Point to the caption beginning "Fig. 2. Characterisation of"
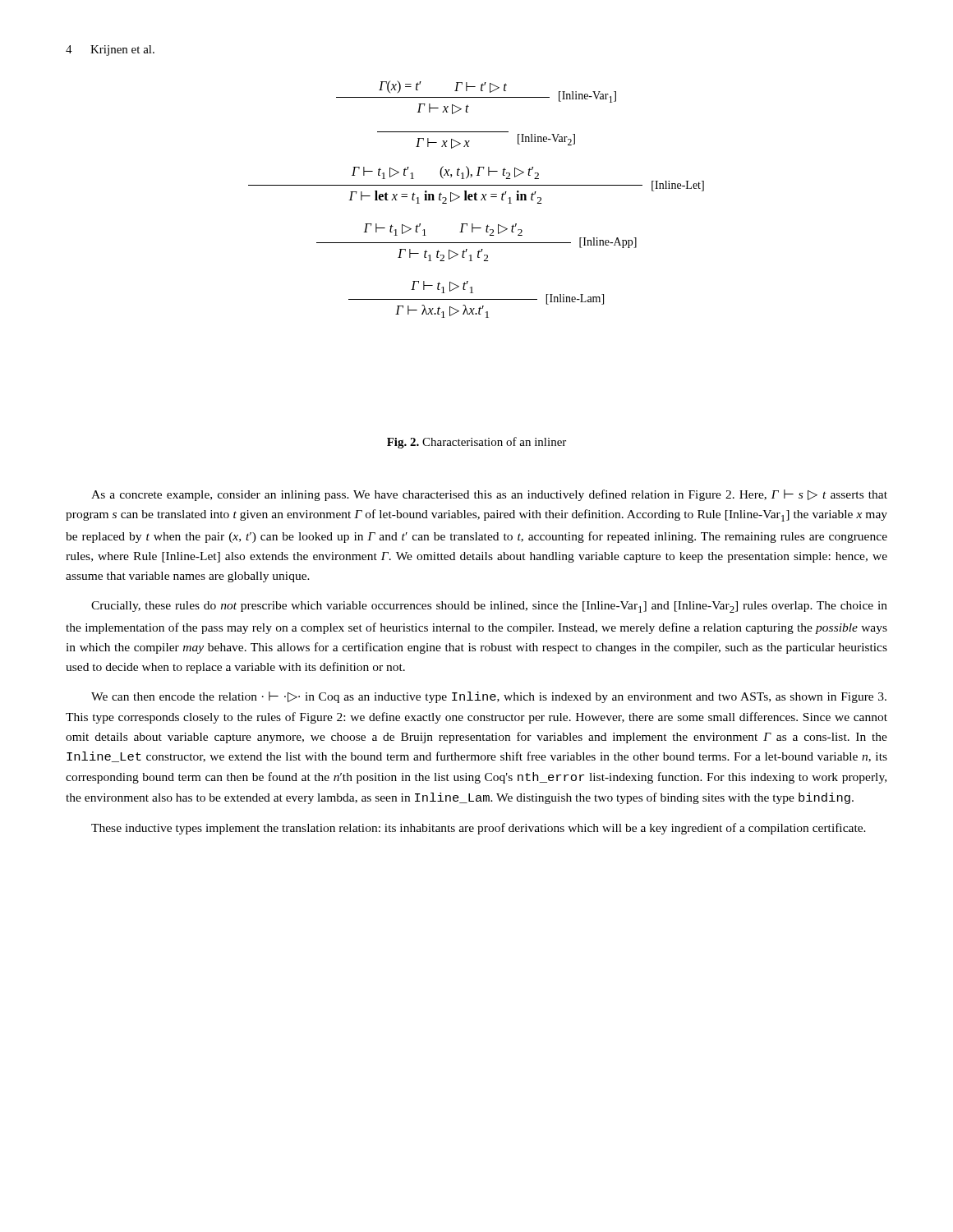953x1232 pixels. (x=476, y=442)
